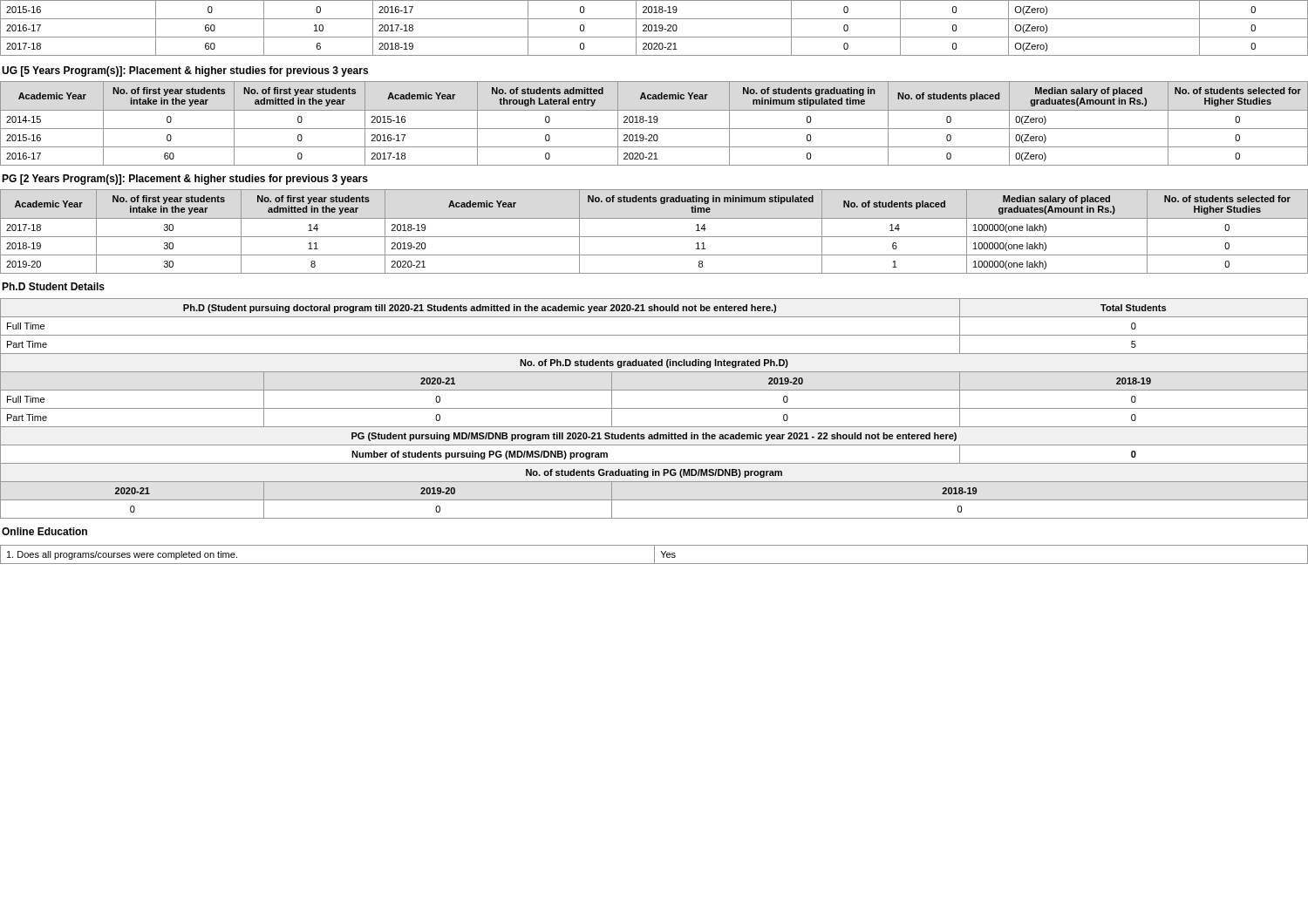1308x924 pixels.
Task: Find the table that mentions "1. Does all programs/courses were"
Action: (x=654, y=554)
